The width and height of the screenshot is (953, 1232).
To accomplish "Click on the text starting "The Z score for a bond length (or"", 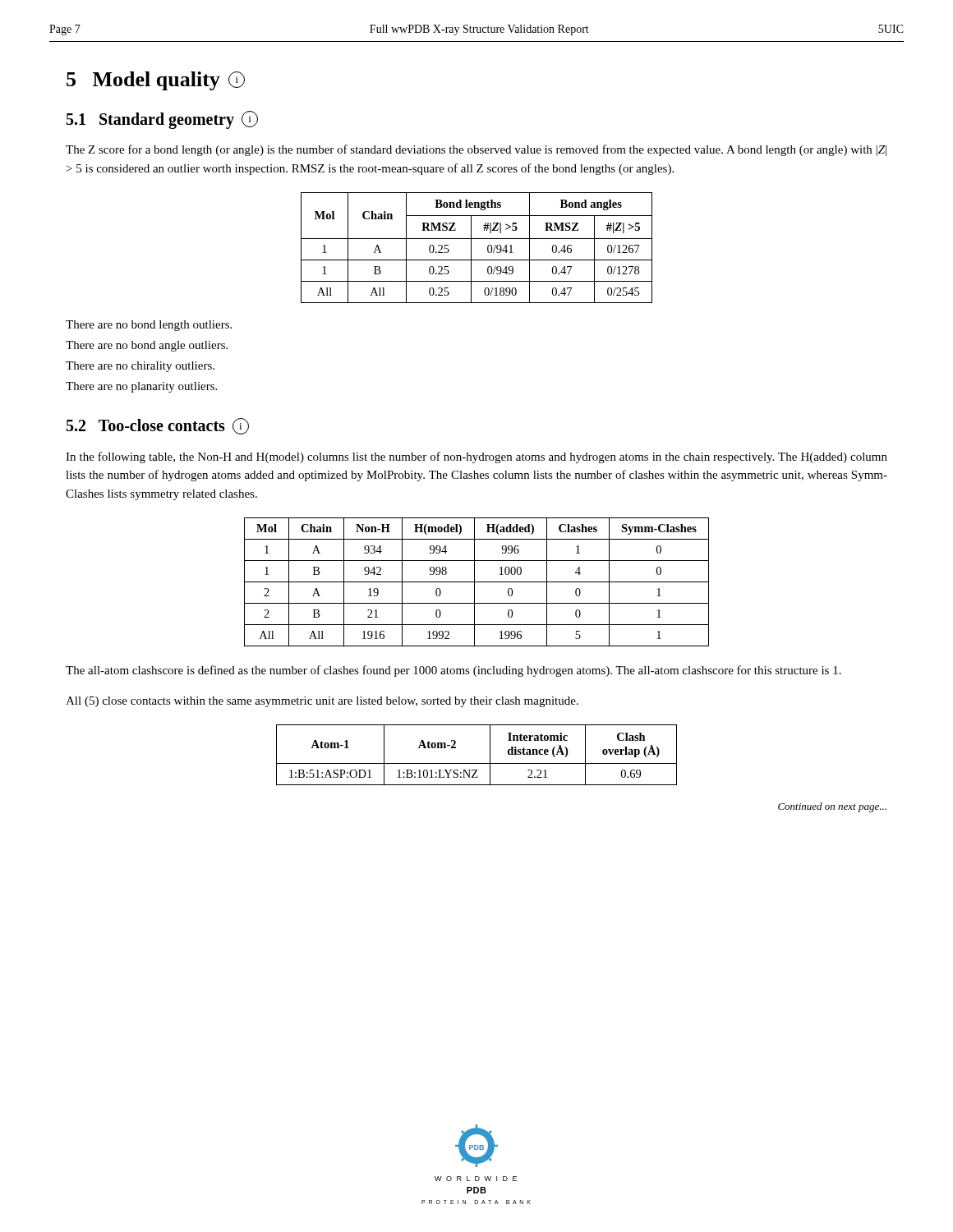I will pyautogui.click(x=476, y=159).
